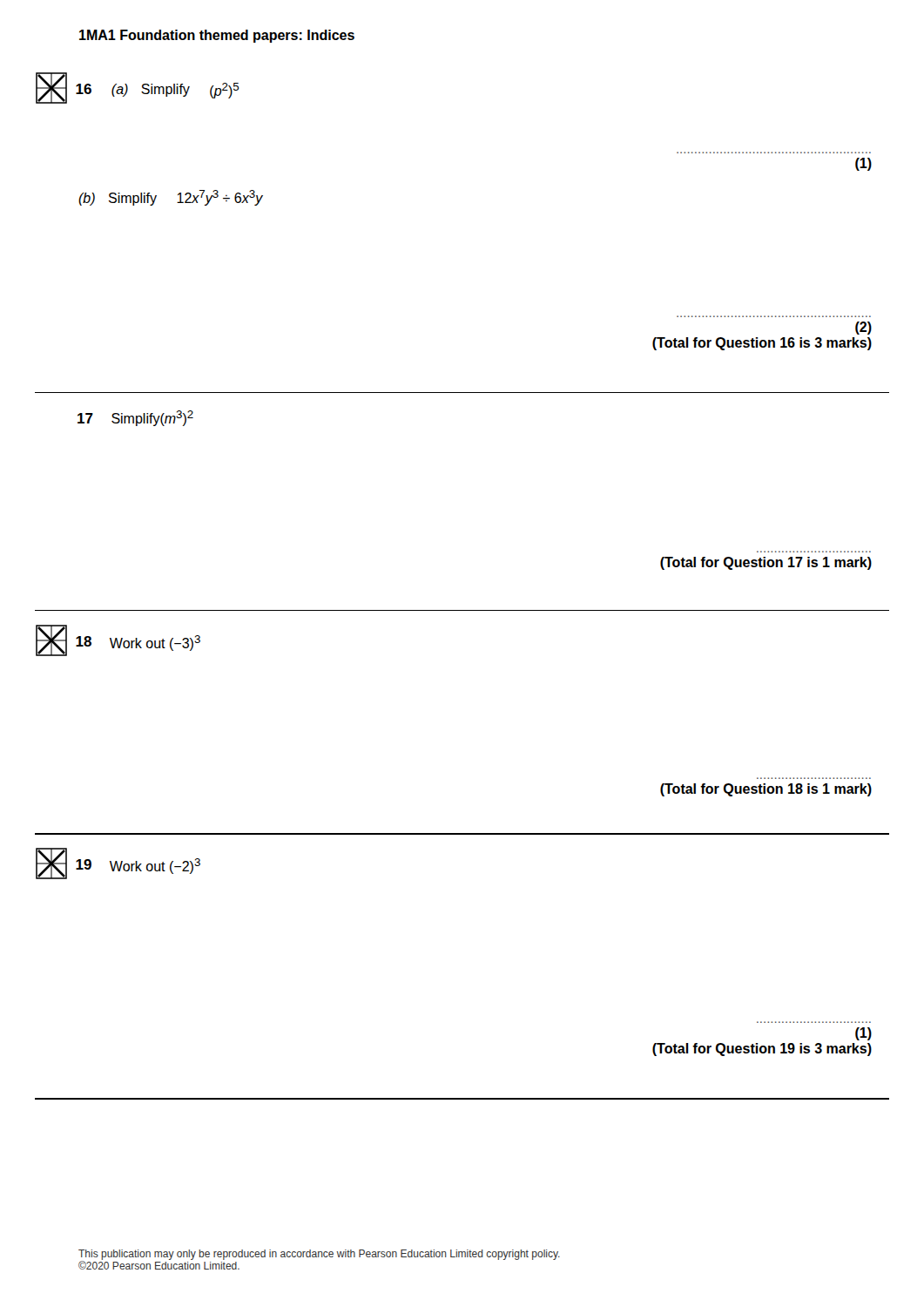Click on the element starting "16 (a) Simplify"

137,90
